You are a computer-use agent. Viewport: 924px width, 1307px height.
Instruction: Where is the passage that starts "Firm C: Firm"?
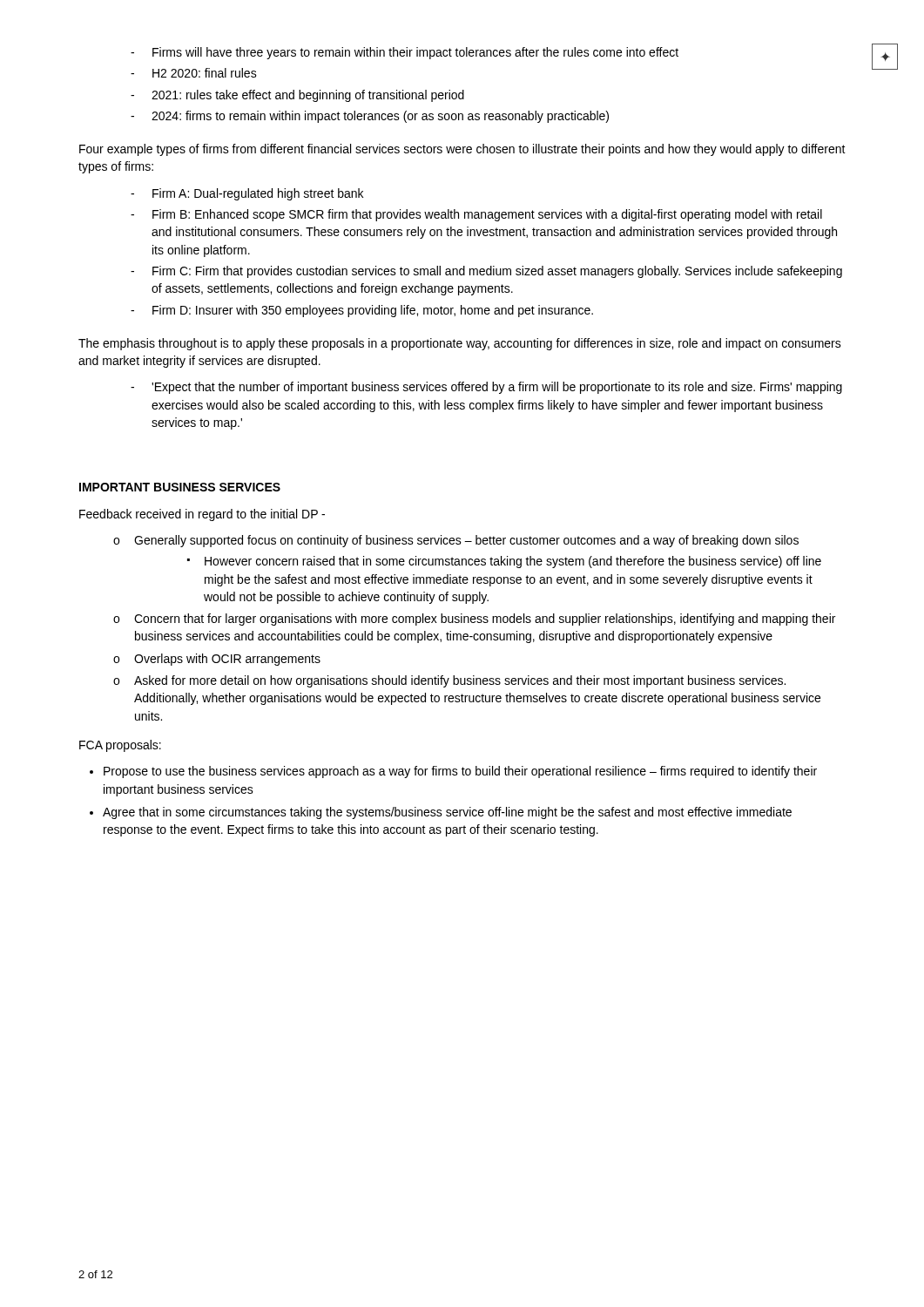[488, 280]
